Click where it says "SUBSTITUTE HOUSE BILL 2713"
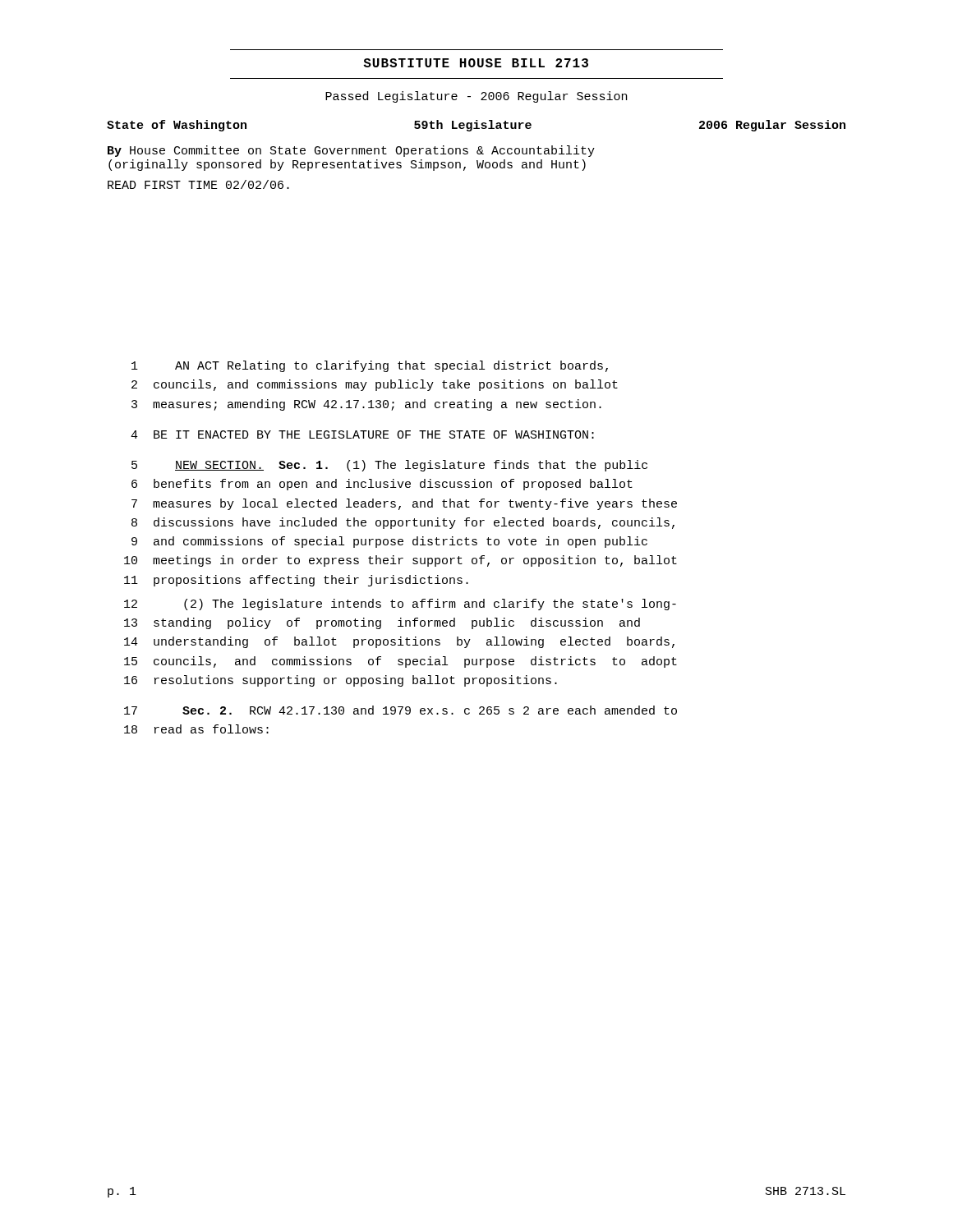Image resolution: width=953 pixels, height=1232 pixels. tap(476, 64)
